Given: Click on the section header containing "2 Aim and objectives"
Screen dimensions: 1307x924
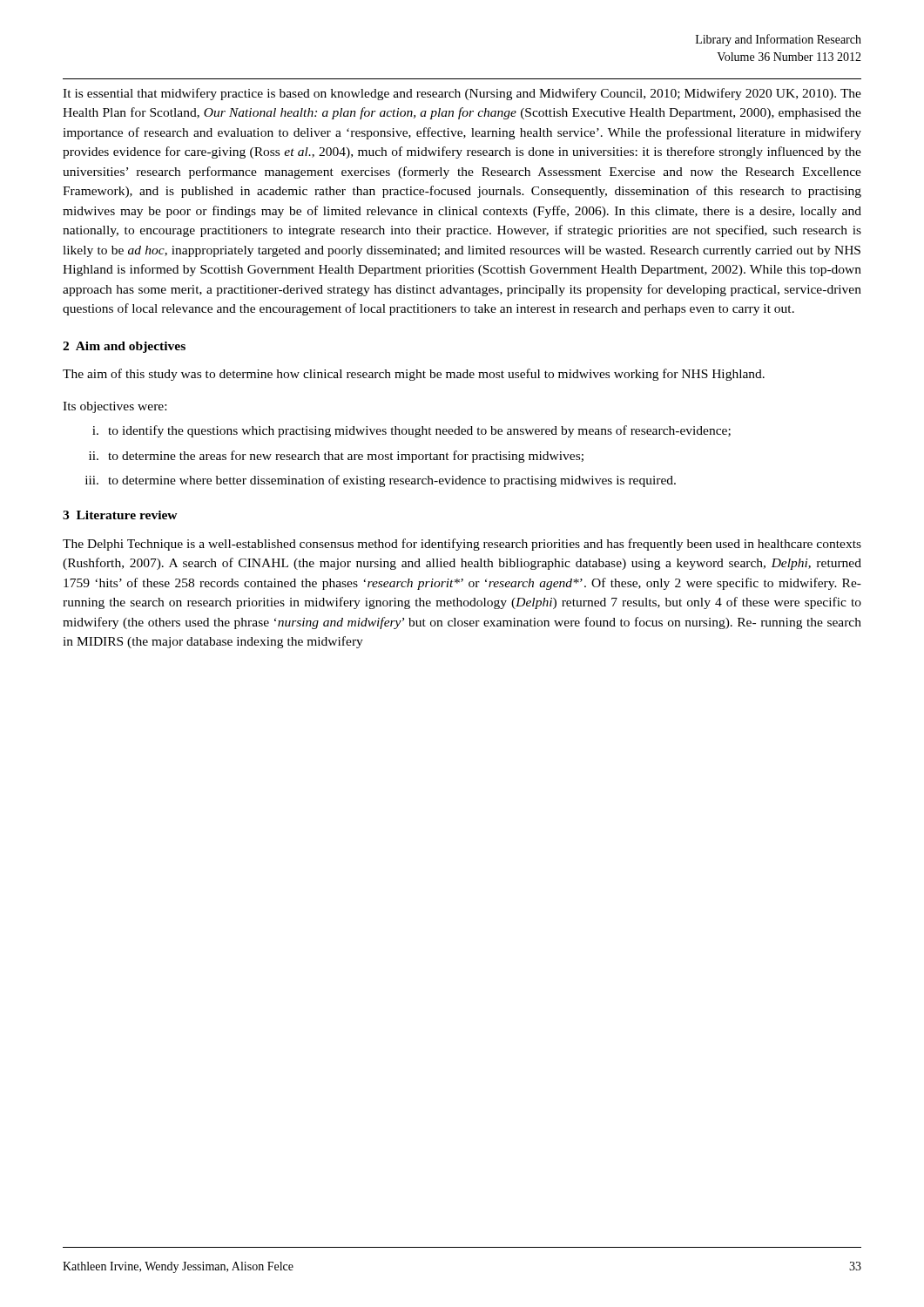Looking at the screenshot, I should 124,345.
